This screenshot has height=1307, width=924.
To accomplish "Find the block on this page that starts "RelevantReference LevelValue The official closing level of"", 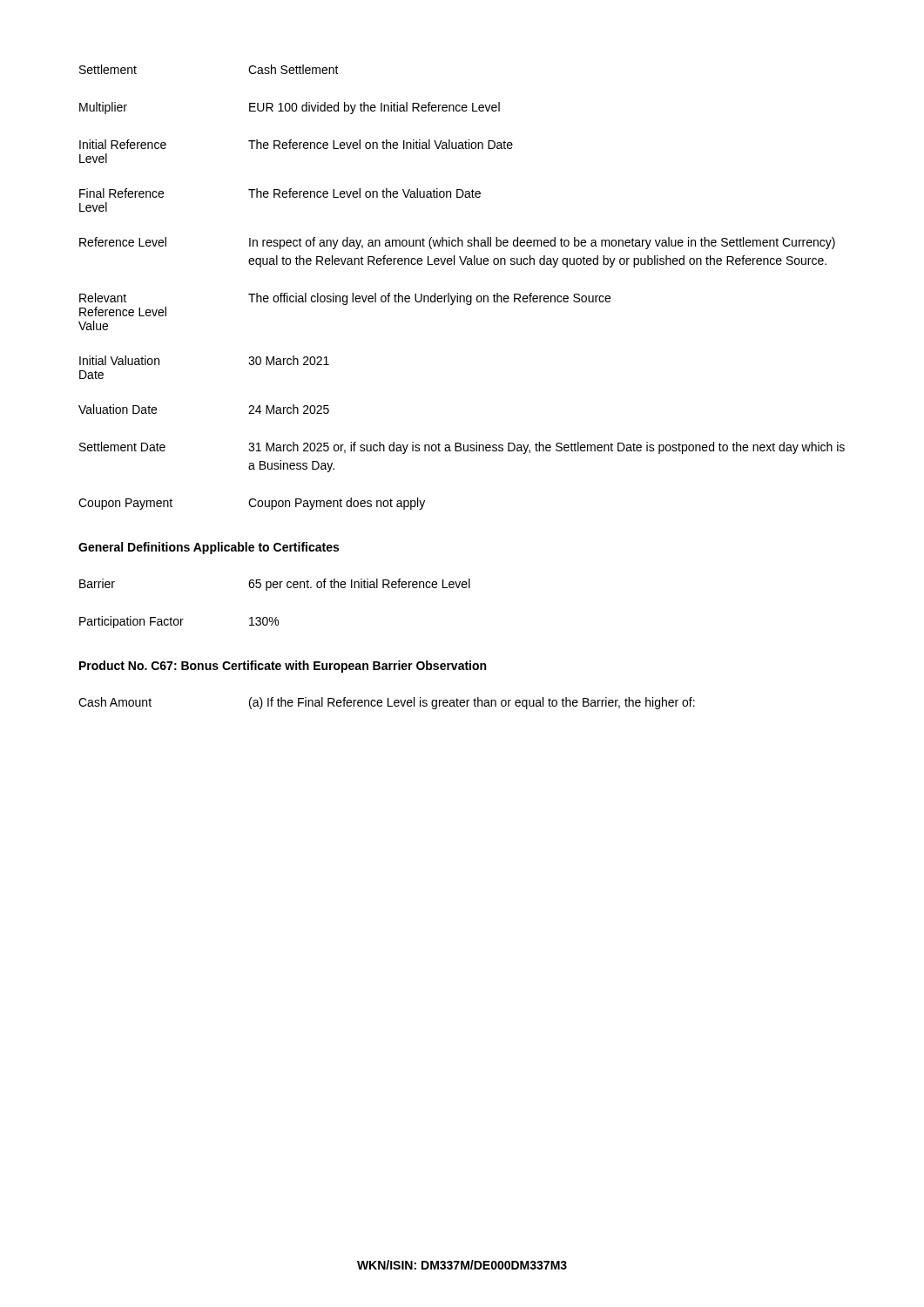I will tap(462, 311).
